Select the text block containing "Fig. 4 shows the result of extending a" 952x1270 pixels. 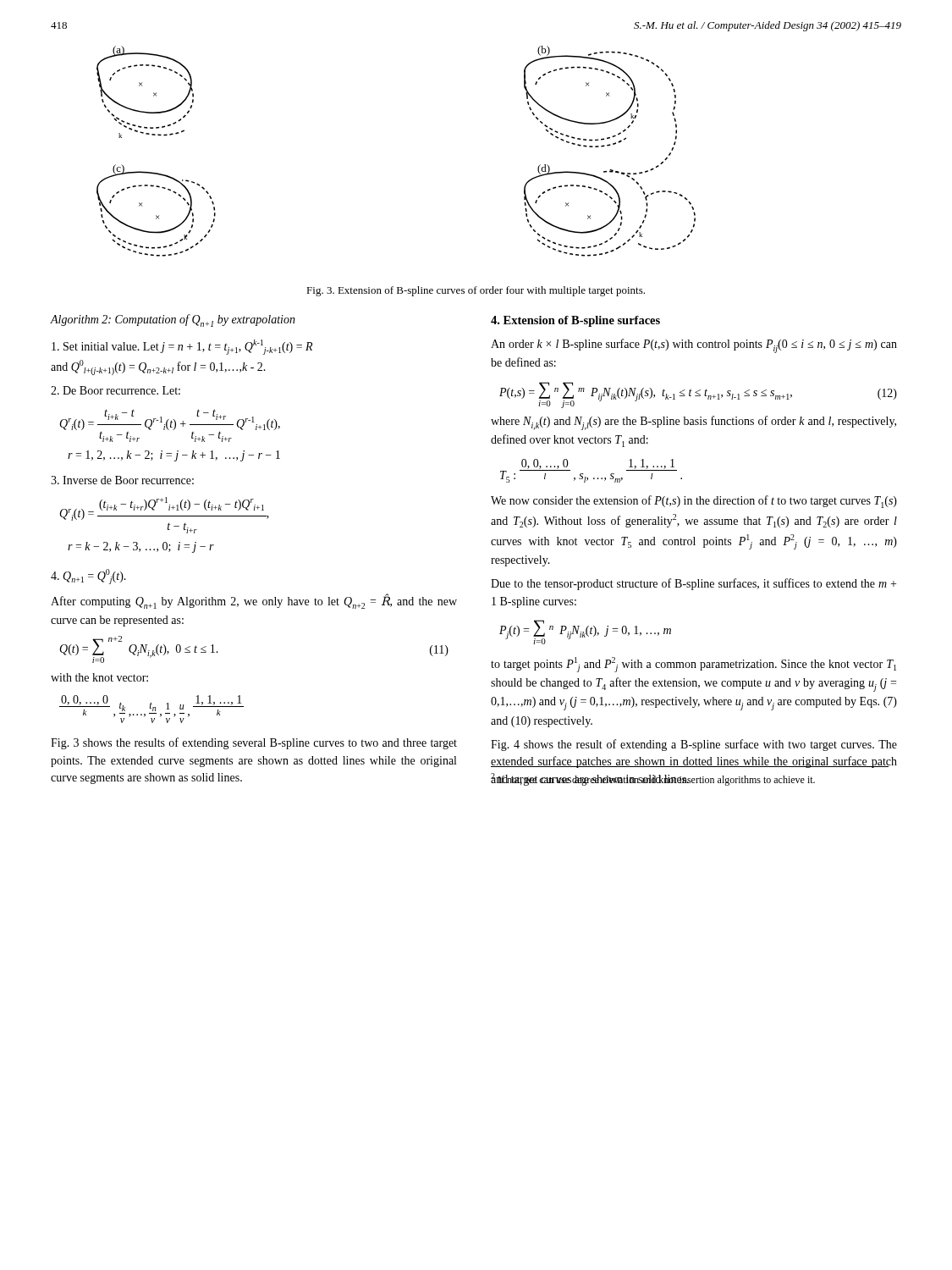click(694, 762)
